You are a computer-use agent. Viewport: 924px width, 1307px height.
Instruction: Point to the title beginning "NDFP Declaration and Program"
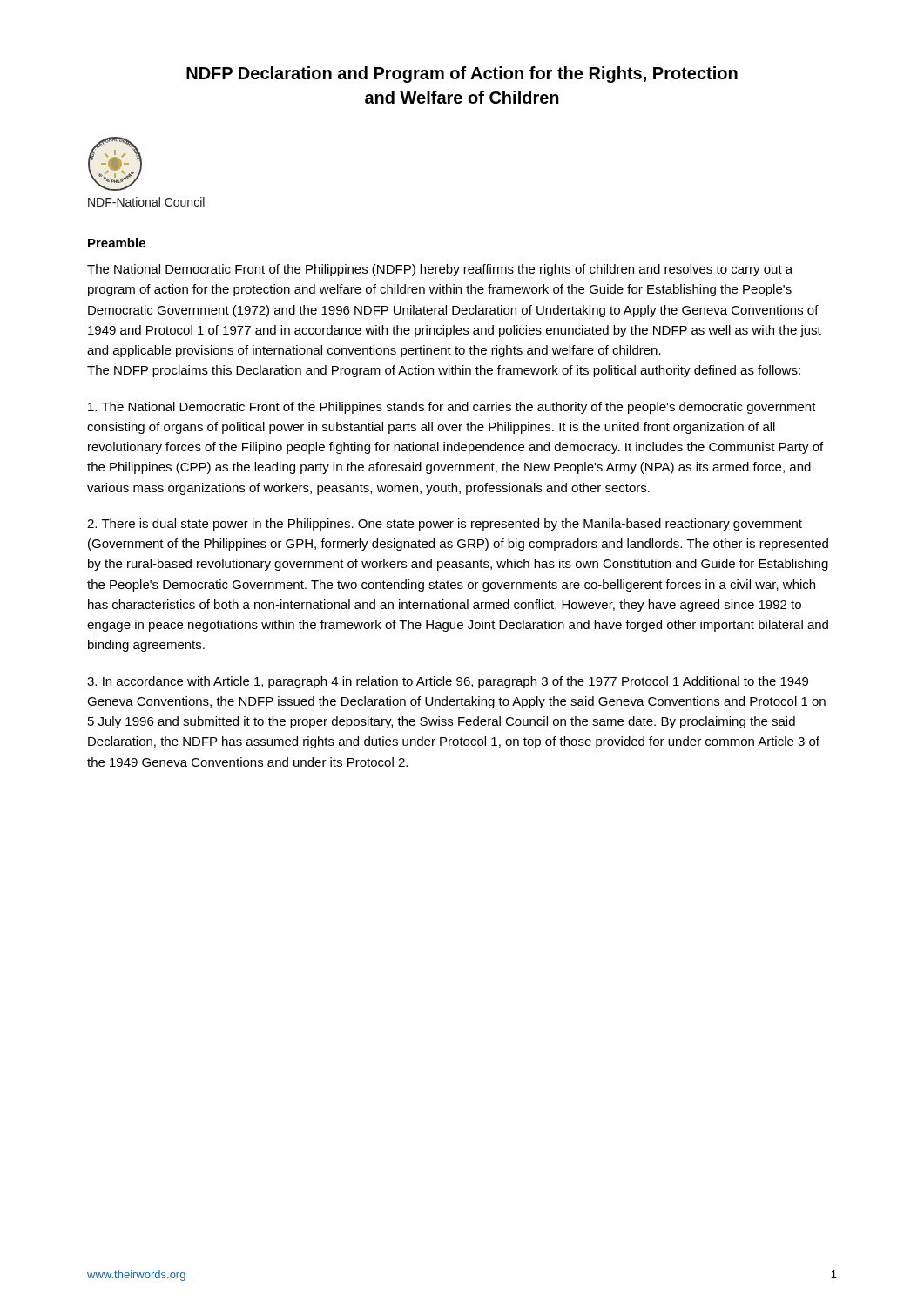coord(462,85)
